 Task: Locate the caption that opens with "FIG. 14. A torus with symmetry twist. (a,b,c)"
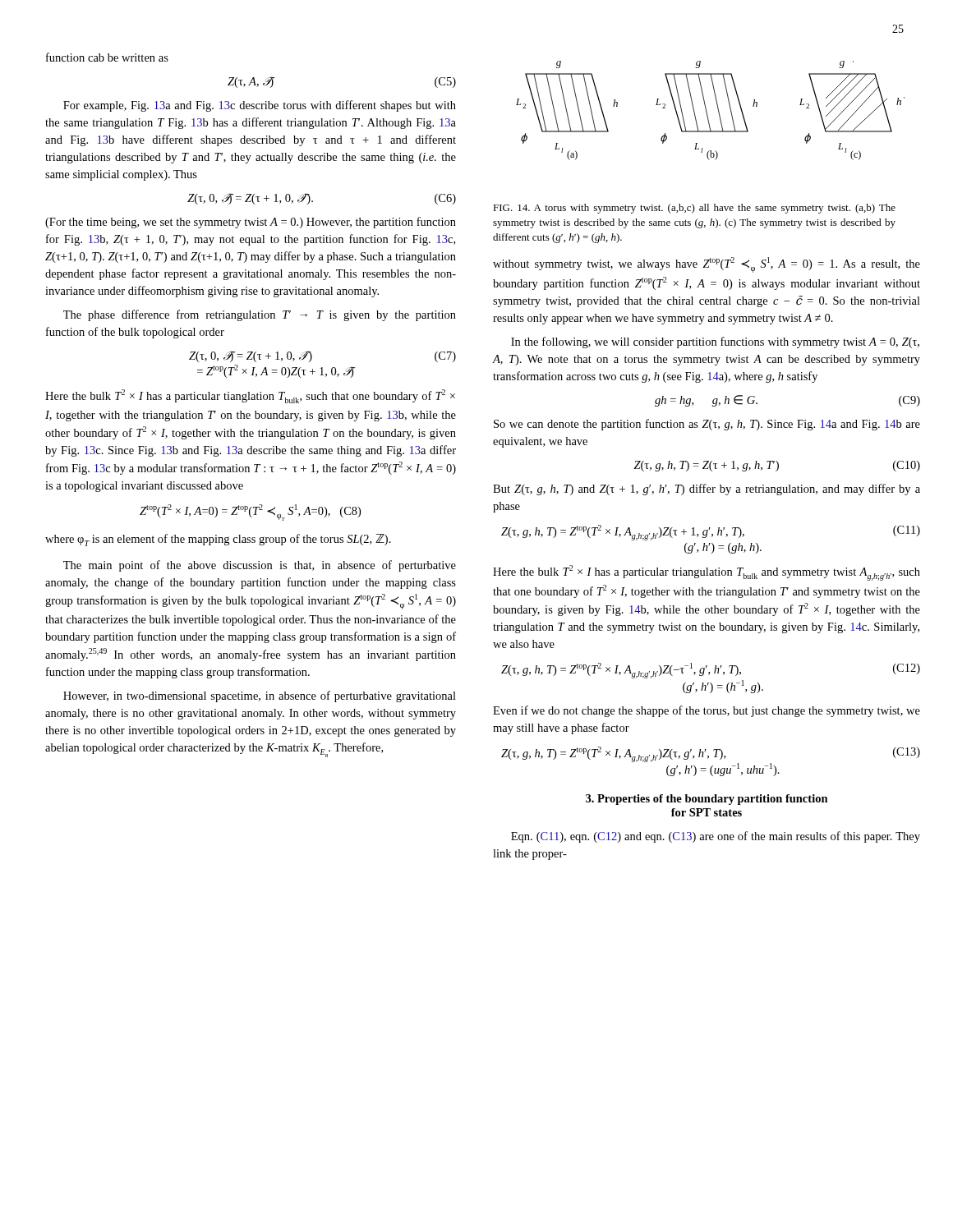coord(694,222)
